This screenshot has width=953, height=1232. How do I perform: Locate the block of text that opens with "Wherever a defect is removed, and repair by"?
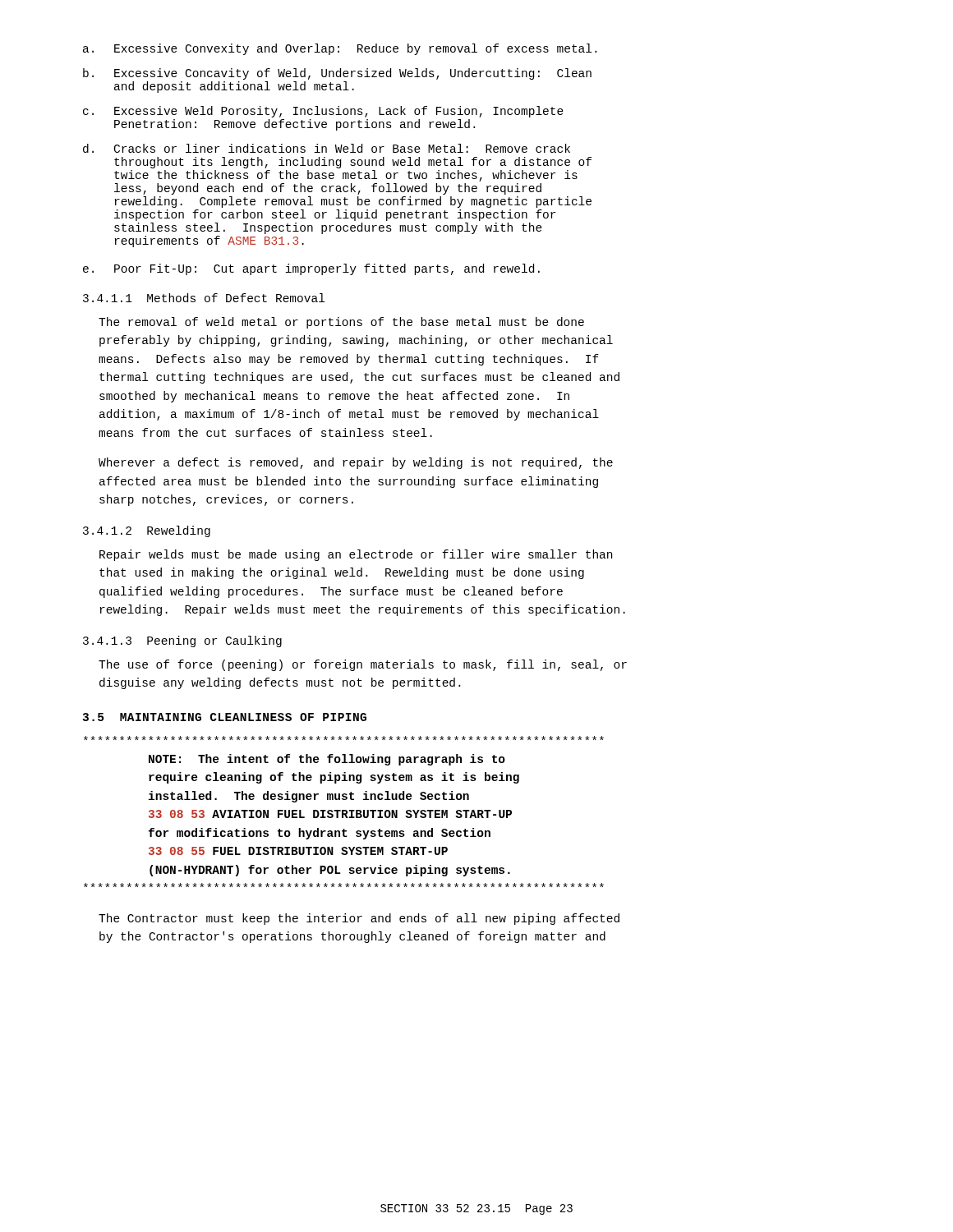point(356,482)
